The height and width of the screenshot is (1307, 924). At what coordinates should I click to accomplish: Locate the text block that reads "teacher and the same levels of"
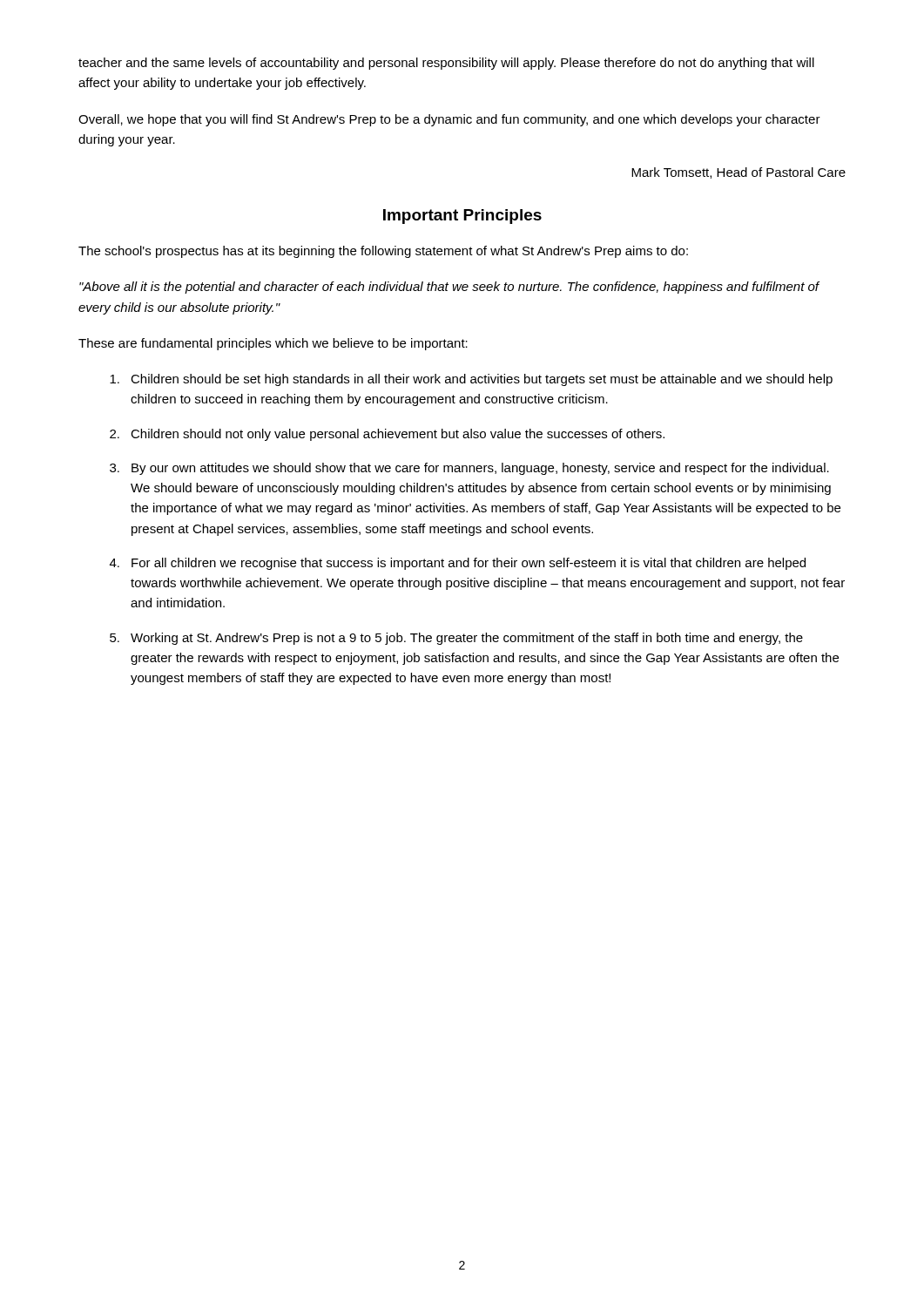click(x=446, y=72)
